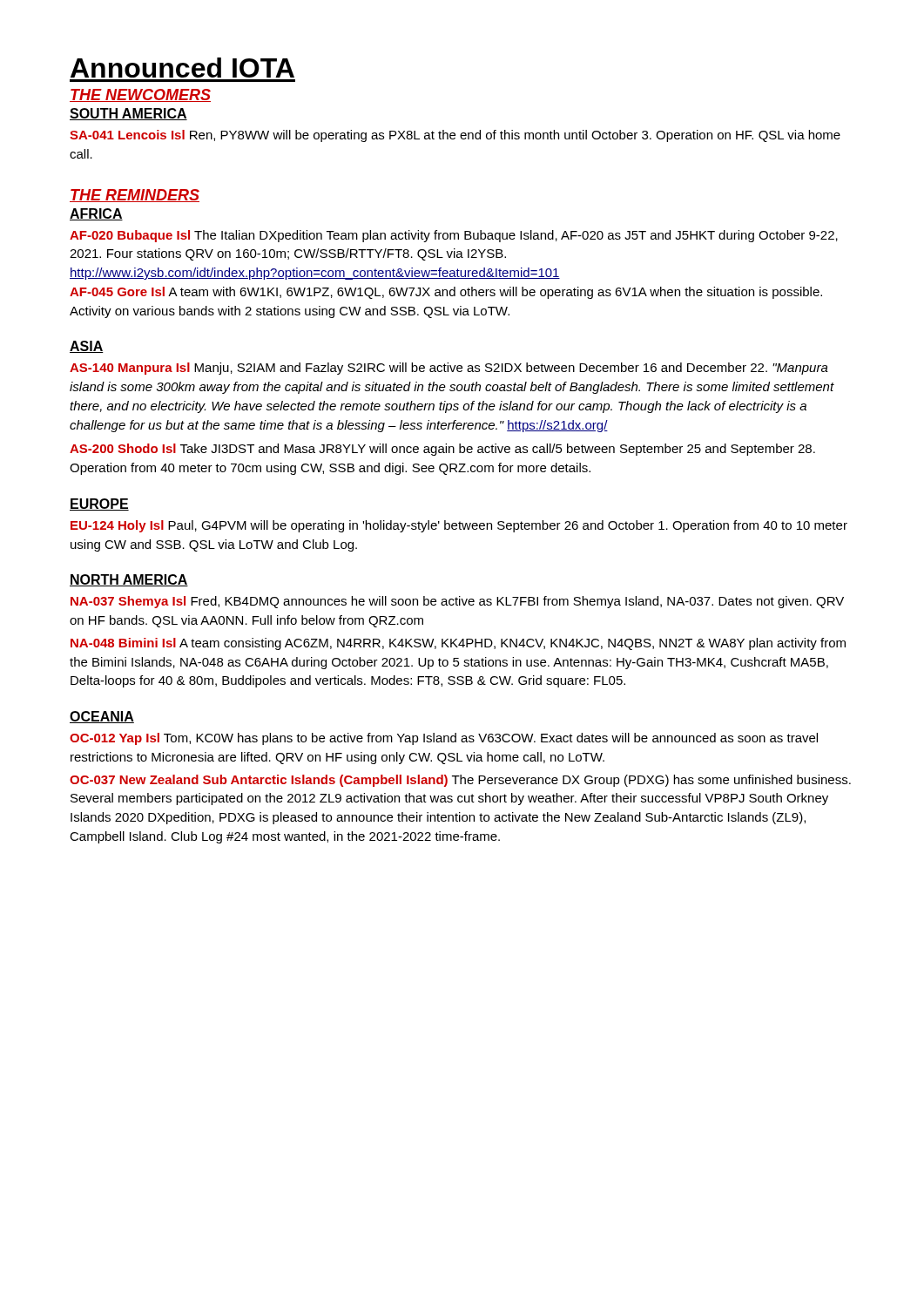Locate the block of text that opens with "AF-020 Bubaque Isl The Italian DXpedition"
Viewport: 924px width, 1307px height.
pyautogui.click(x=454, y=244)
